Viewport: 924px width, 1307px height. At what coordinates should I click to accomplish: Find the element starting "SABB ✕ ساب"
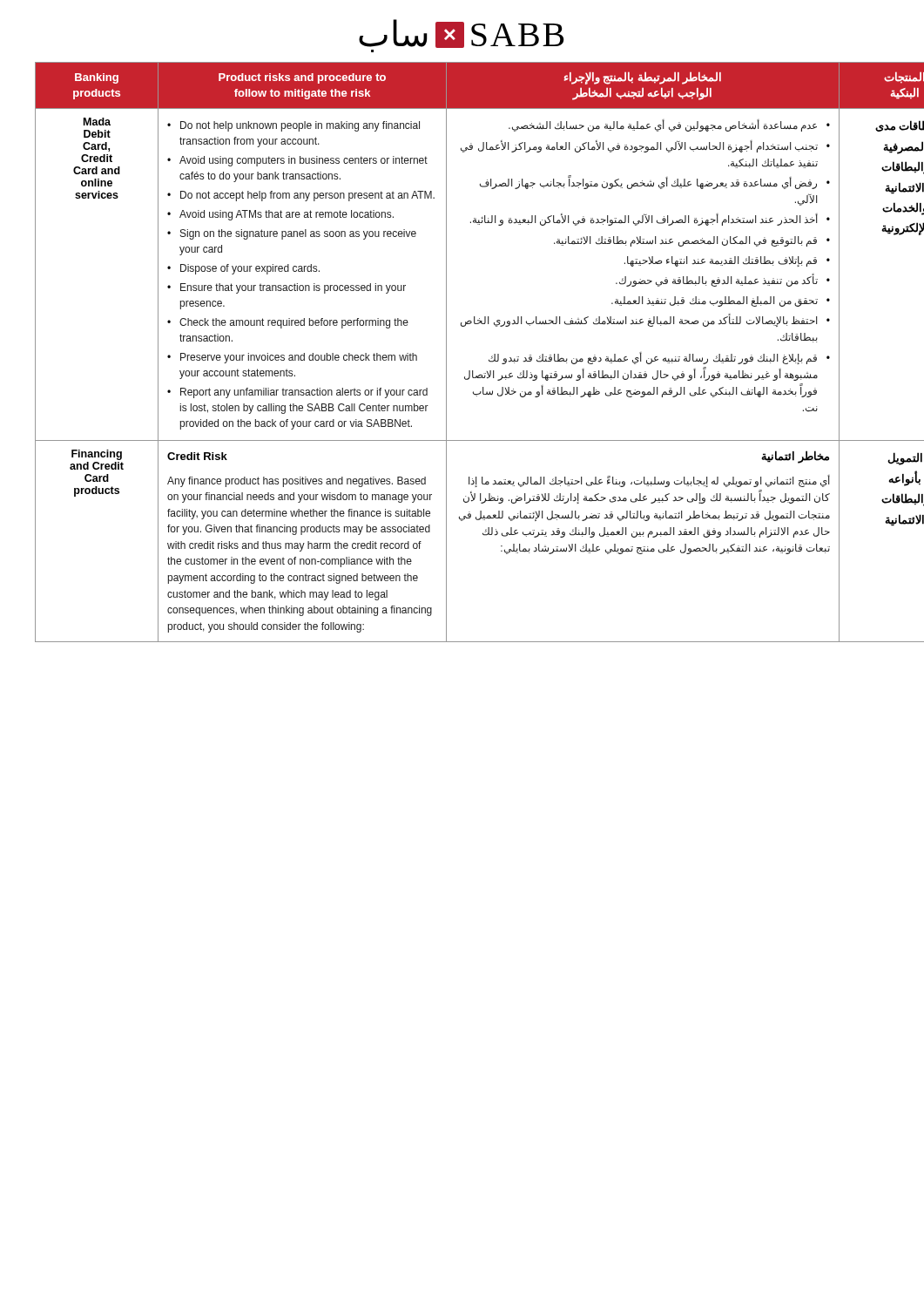pyautogui.click(x=462, y=34)
